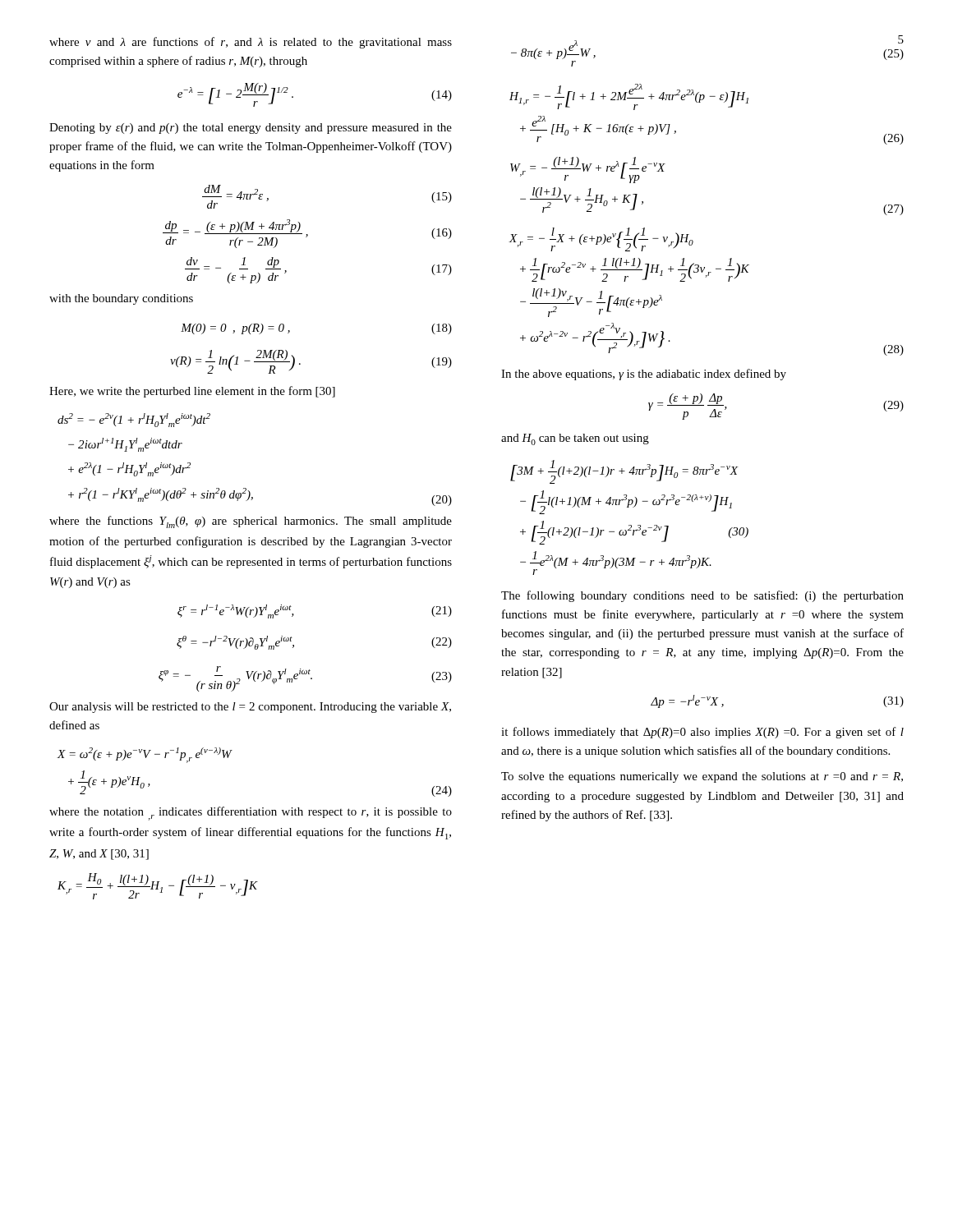Find the text block starting "X = ω2(ε + p)e−νV −"
The width and height of the screenshot is (953, 1232).
pyautogui.click(x=145, y=755)
